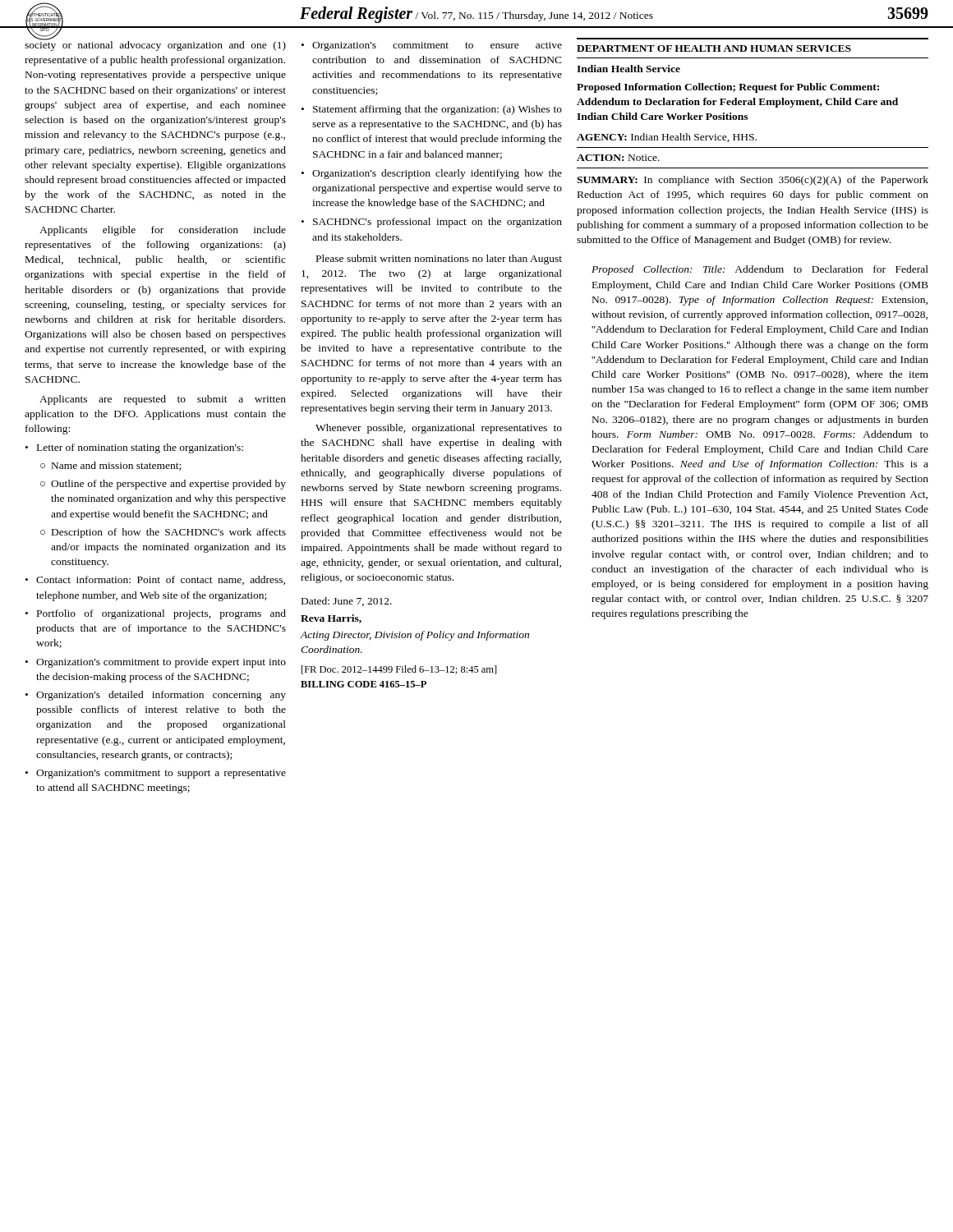
Task: Locate the text "Dated: June 7, 2012."
Action: click(x=346, y=600)
